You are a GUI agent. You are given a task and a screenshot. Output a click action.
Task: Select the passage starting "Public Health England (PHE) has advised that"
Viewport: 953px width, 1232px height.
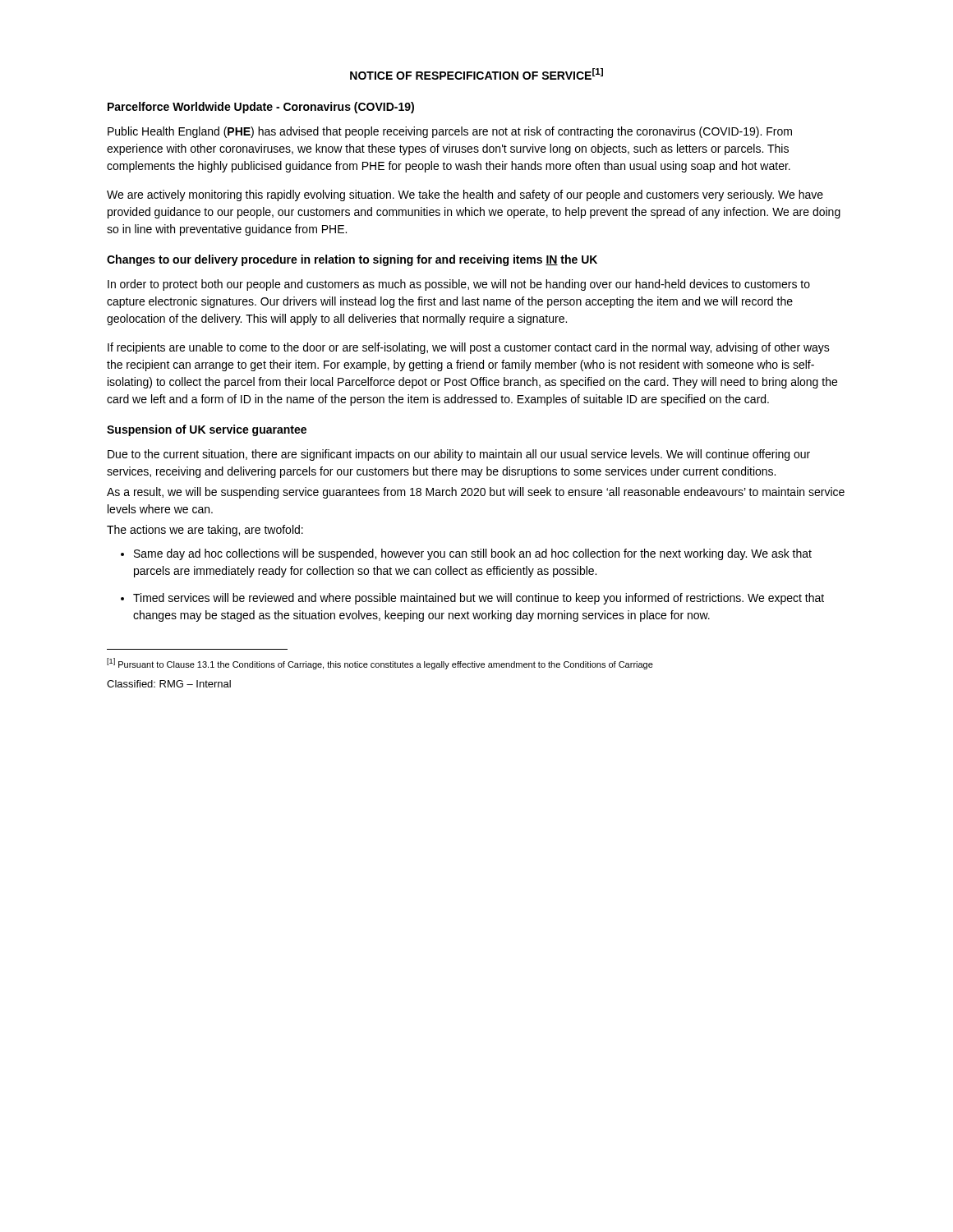click(450, 148)
